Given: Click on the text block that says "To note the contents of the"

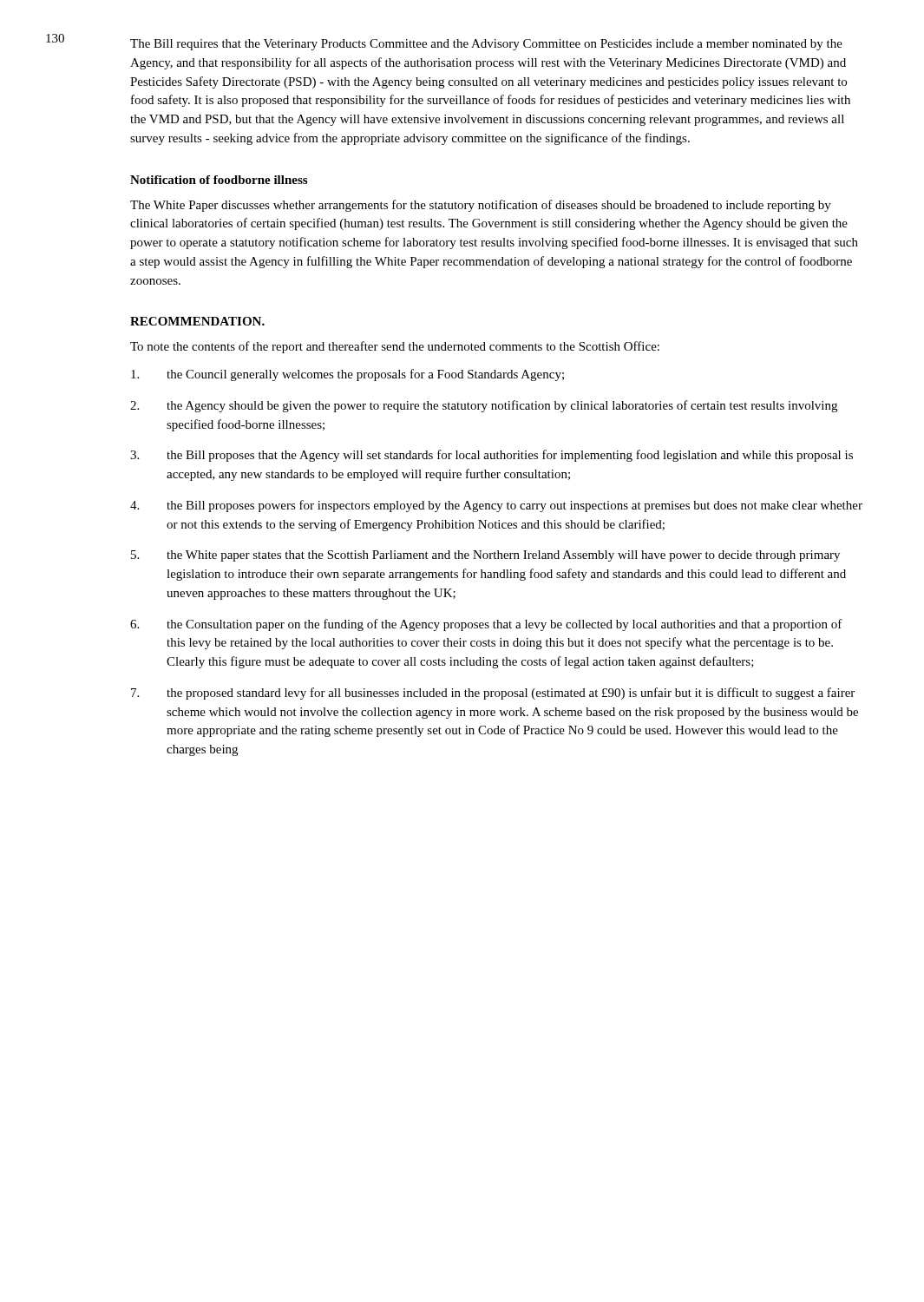Looking at the screenshot, I should (395, 347).
